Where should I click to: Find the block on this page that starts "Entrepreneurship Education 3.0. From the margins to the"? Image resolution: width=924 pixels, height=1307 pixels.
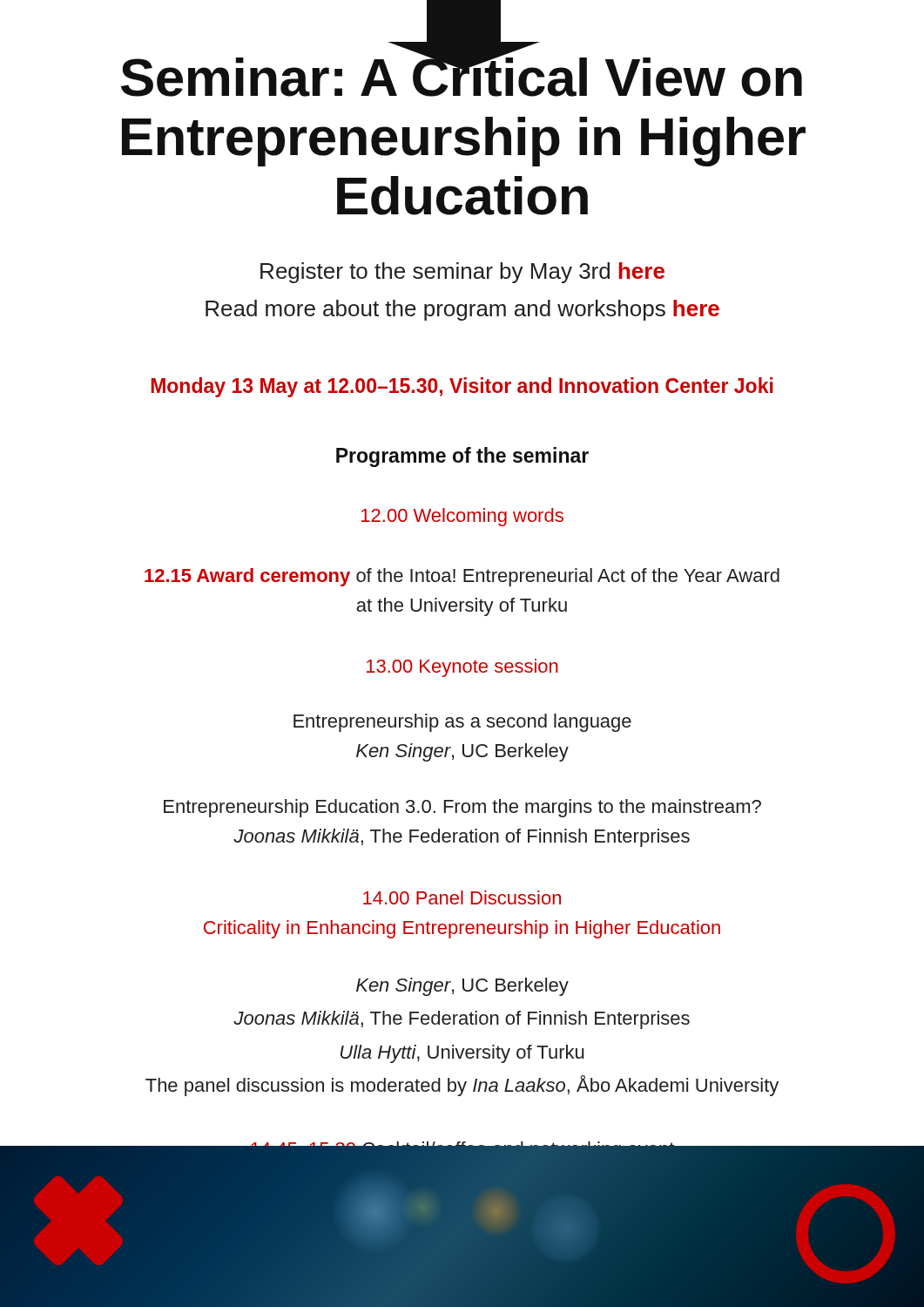tap(462, 822)
